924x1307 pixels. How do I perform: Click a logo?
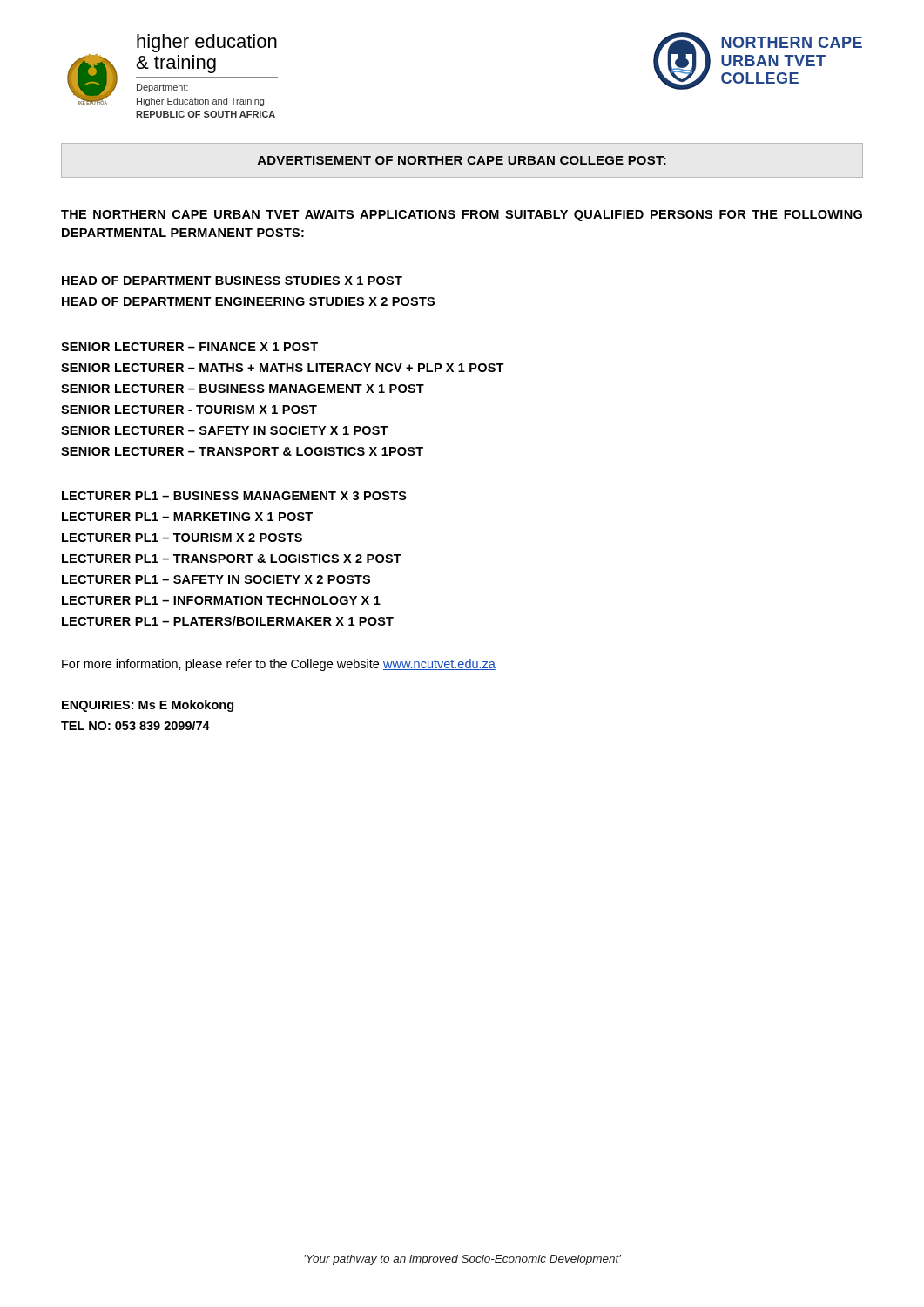click(x=462, y=76)
